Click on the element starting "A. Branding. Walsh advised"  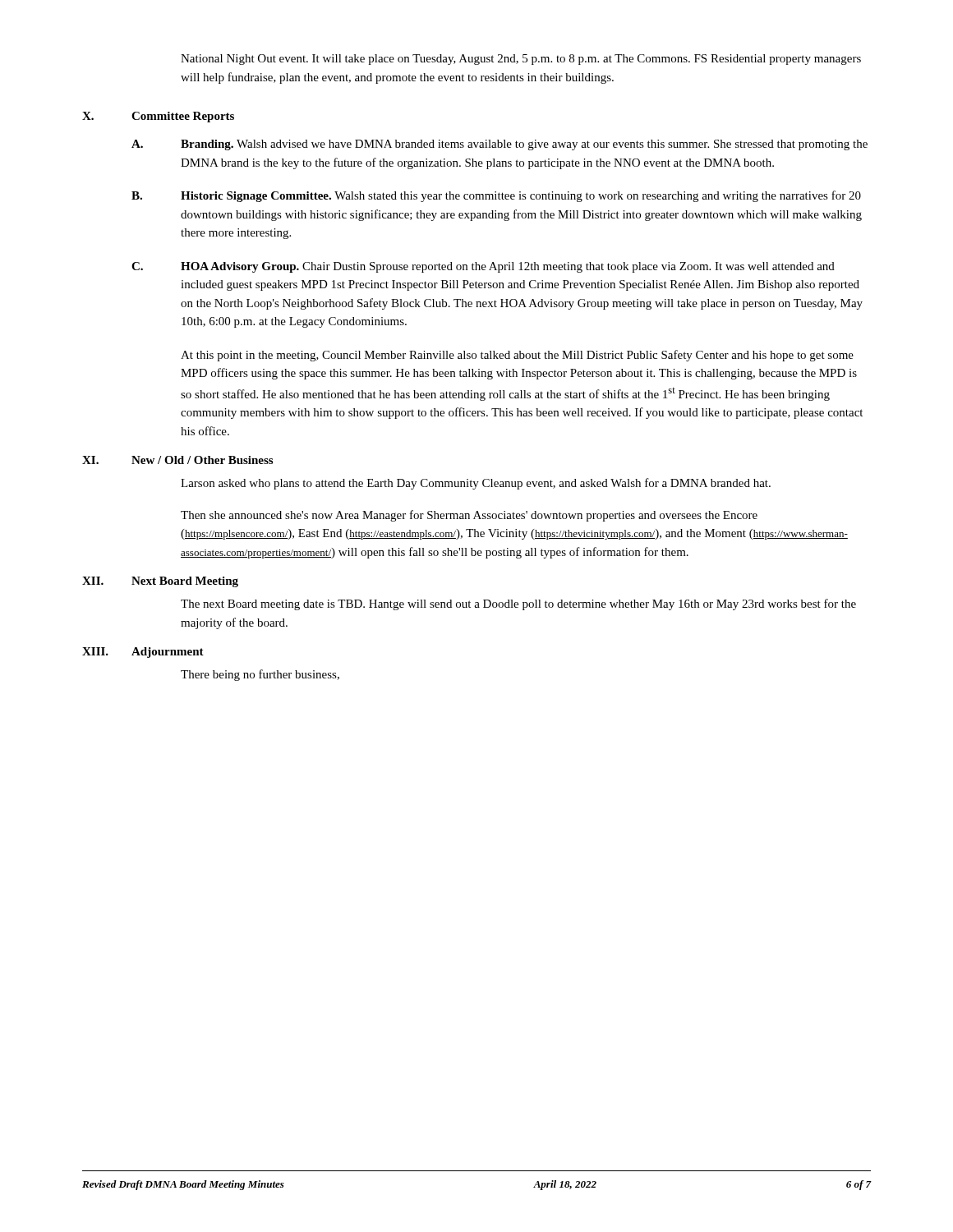(x=501, y=153)
